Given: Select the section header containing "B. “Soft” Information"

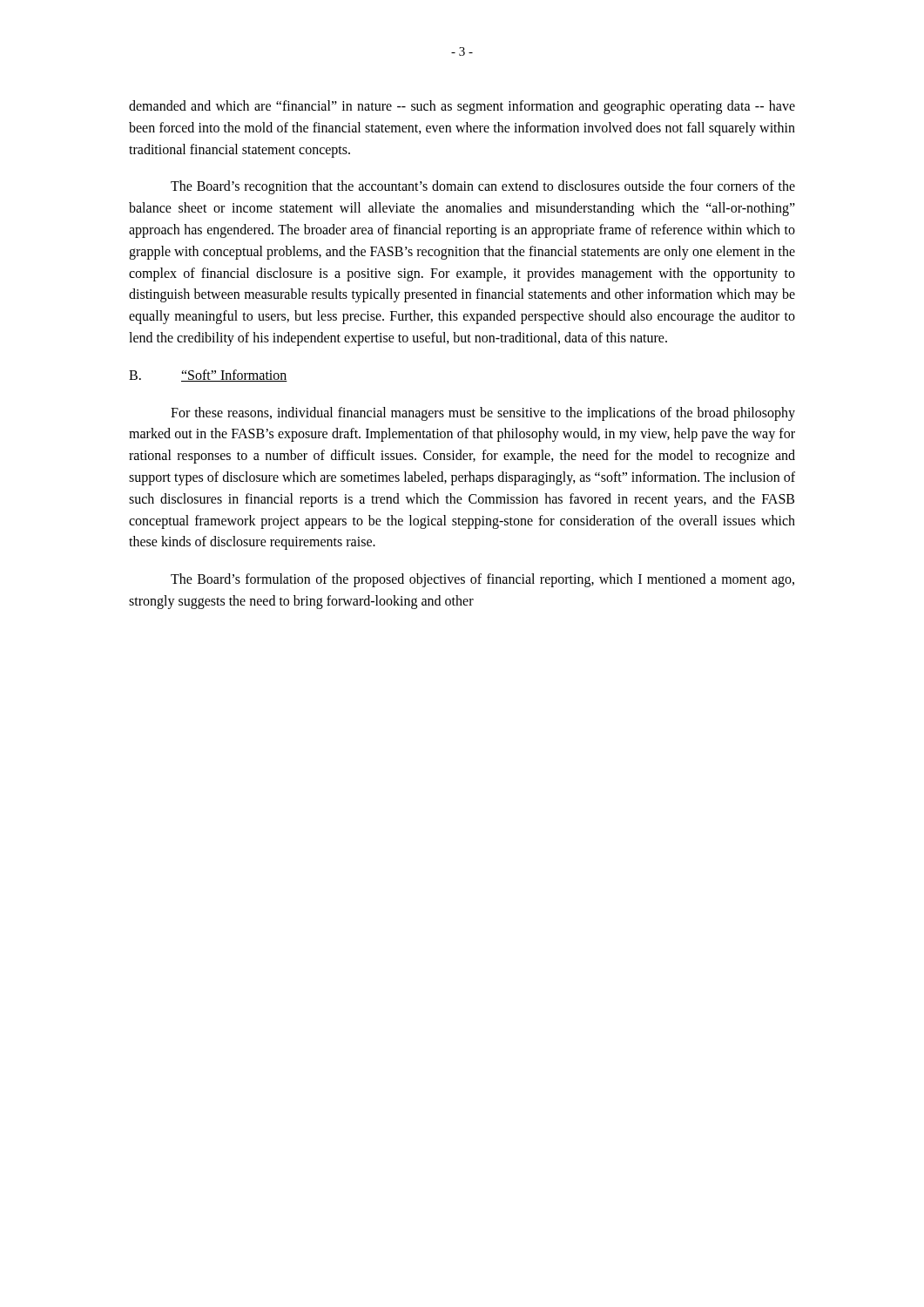Looking at the screenshot, I should (208, 376).
